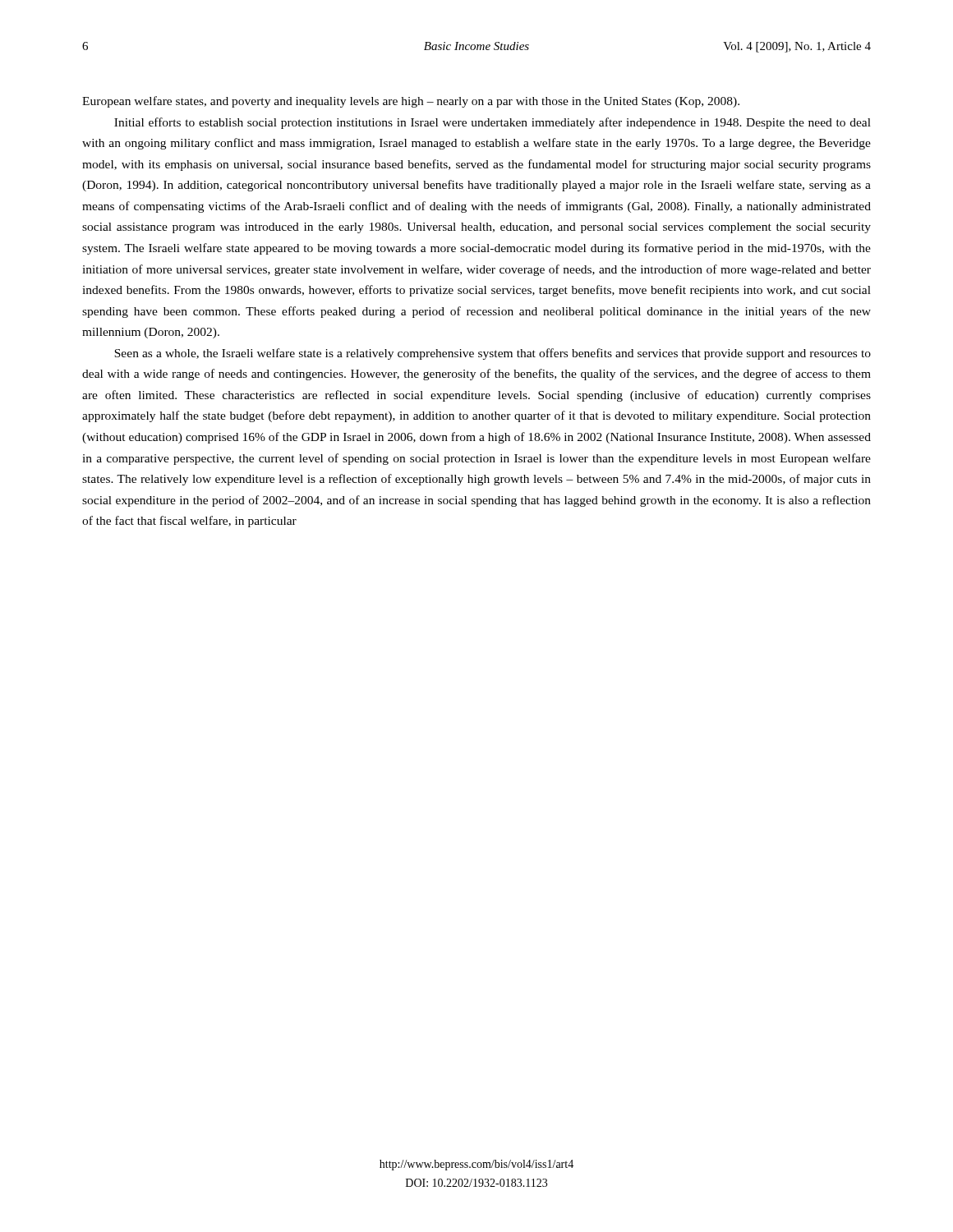Navigate to the element starting "European welfare states, and poverty and inequality levels"
This screenshot has width=953, height=1232.
(x=476, y=311)
